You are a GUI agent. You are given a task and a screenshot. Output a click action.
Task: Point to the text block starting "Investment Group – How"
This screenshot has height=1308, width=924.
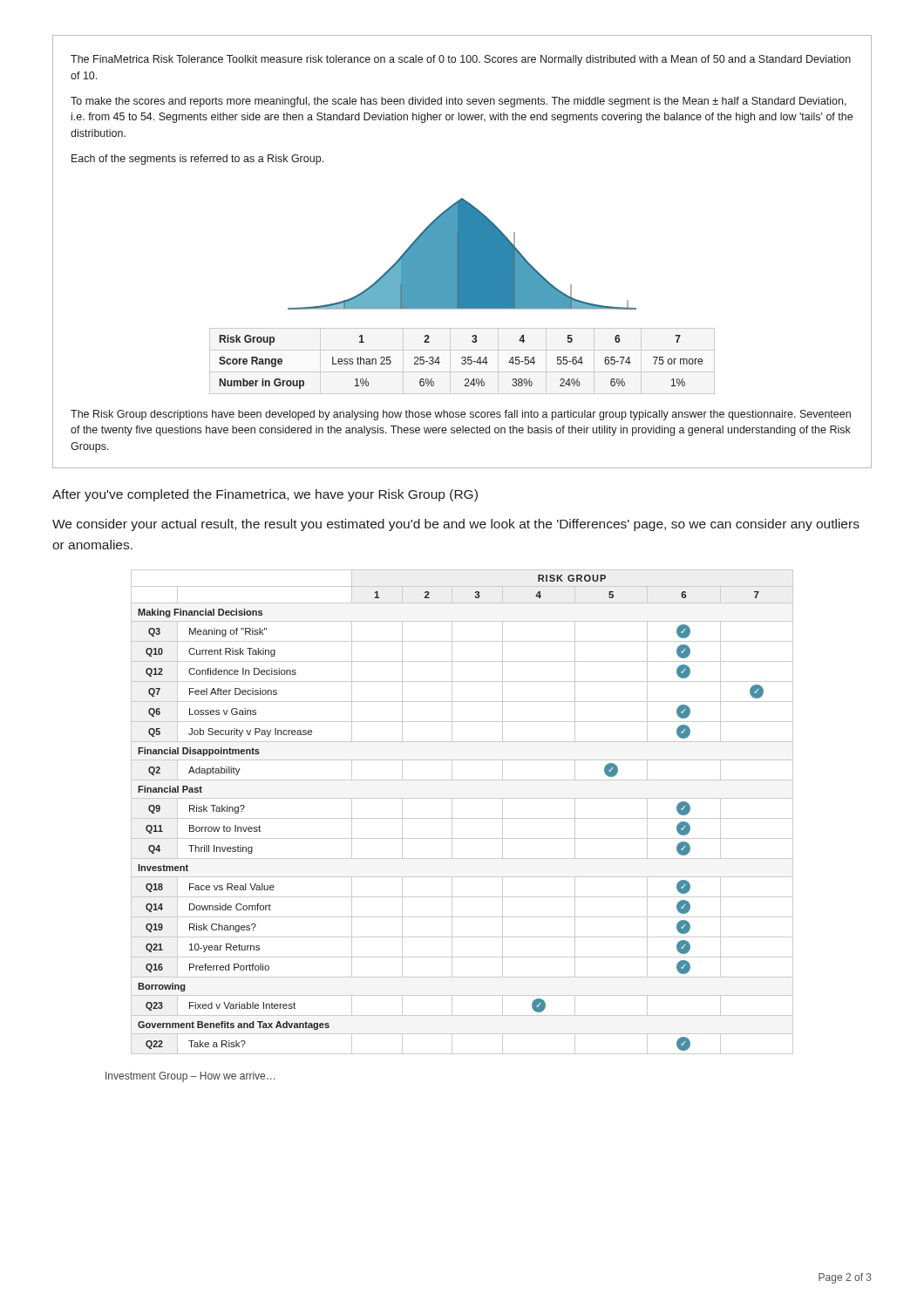(190, 1076)
